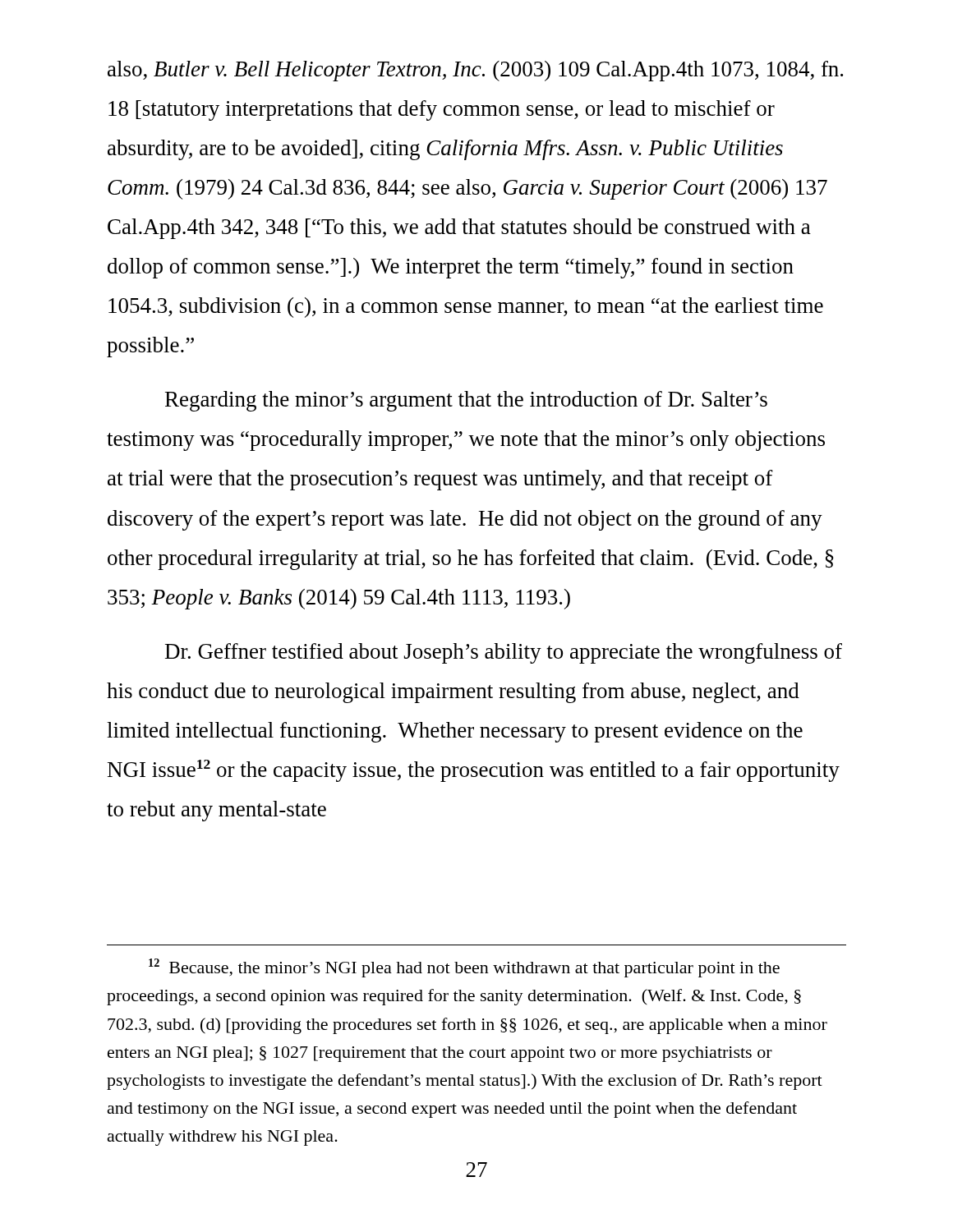Locate the text block that says "Regarding the minor’s argument"
Viewport: 953px width, 1232px height.
click(x=466, y=401)
